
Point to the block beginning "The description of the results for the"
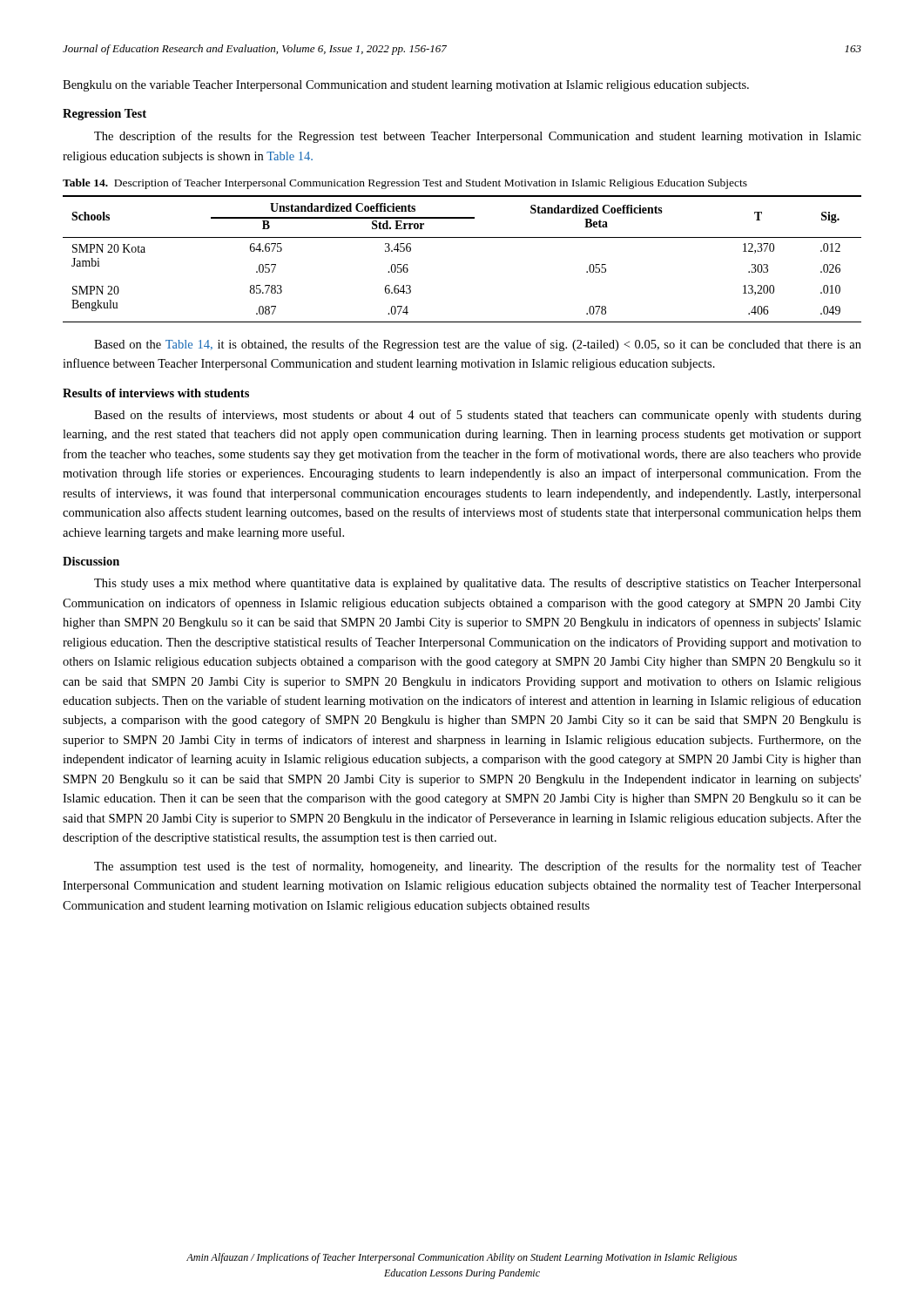tap(462, 146)
